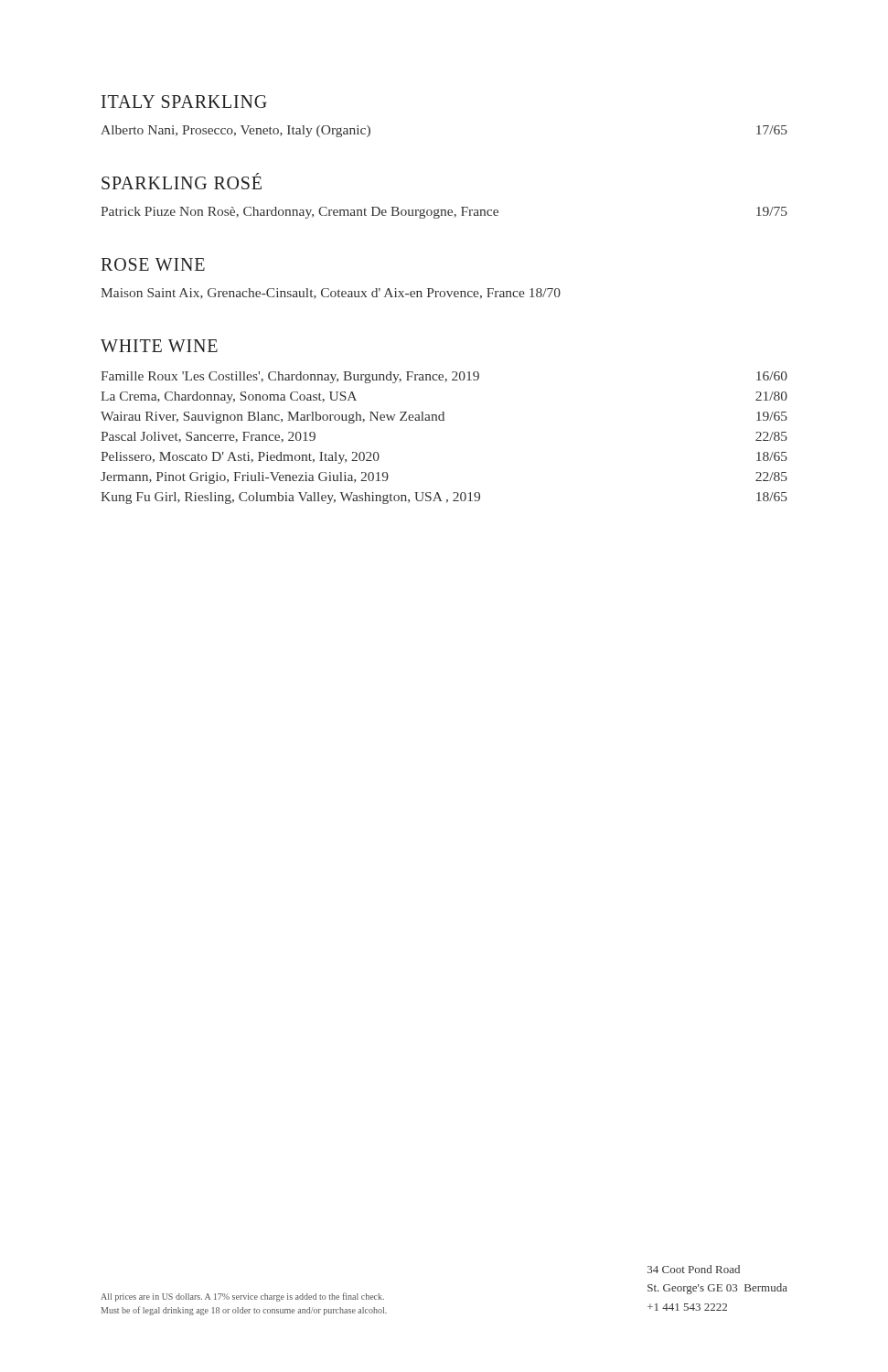Navigate to the region starting "Wairau River, Sauvignon Blanc, Marlborough, New"
This screenshot has height=1372, width=888.
[444, 416]
